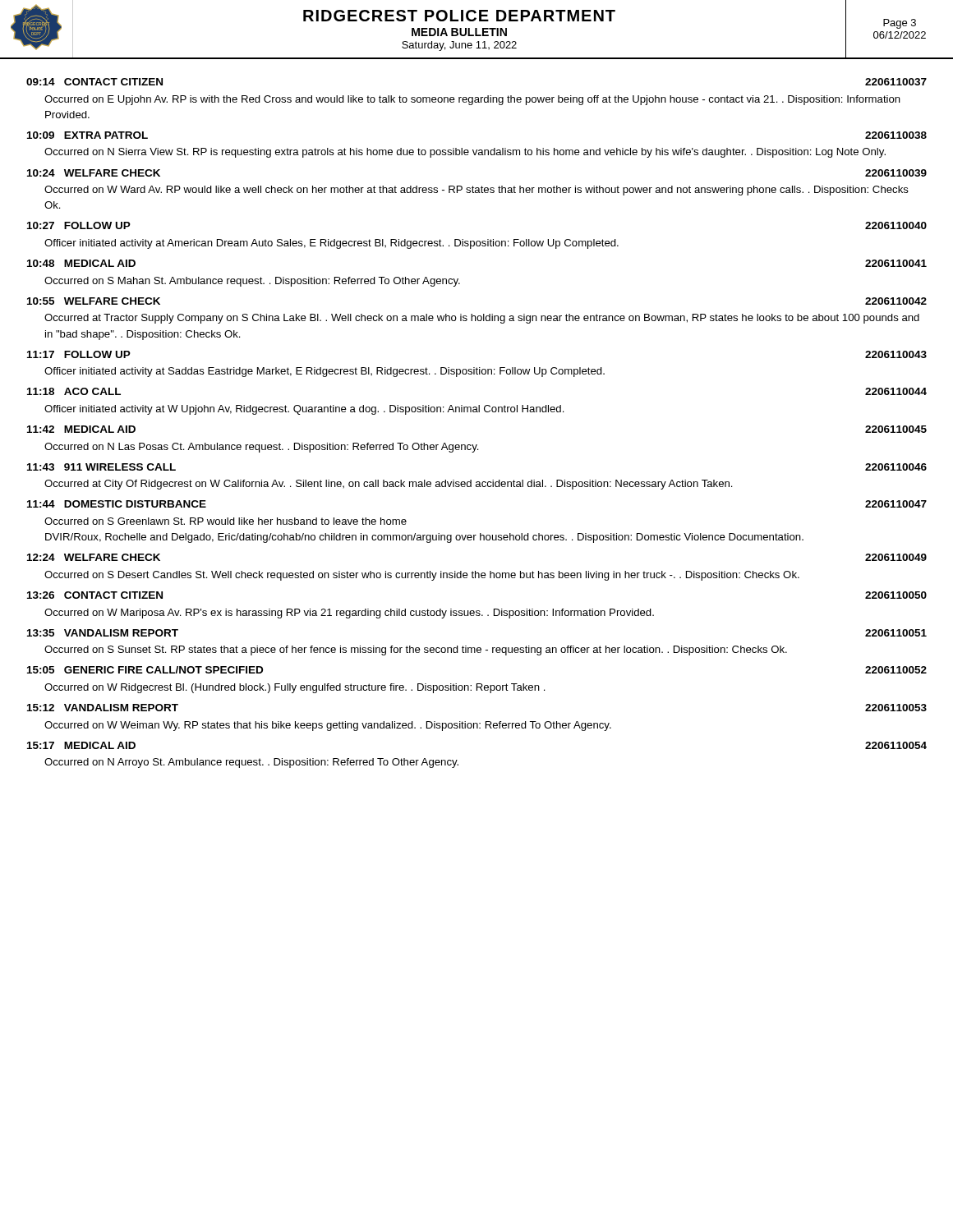Point to the block beginning "11:18 ACO CALL 2206110044"
Screen dimensions: 1232x953
click(x=476, y=400)
